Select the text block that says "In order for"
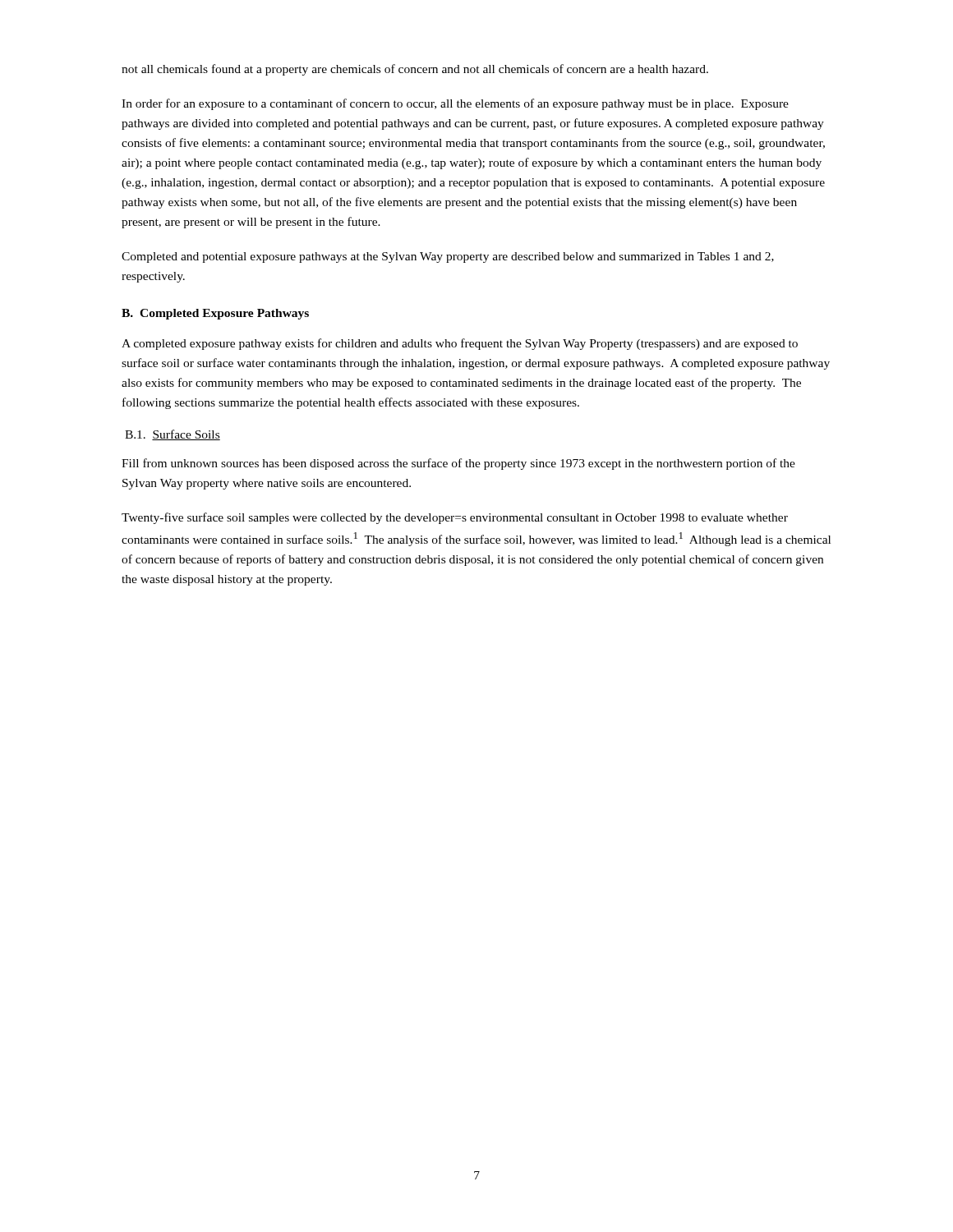The image size is (953, 1232). pos(474,162)
